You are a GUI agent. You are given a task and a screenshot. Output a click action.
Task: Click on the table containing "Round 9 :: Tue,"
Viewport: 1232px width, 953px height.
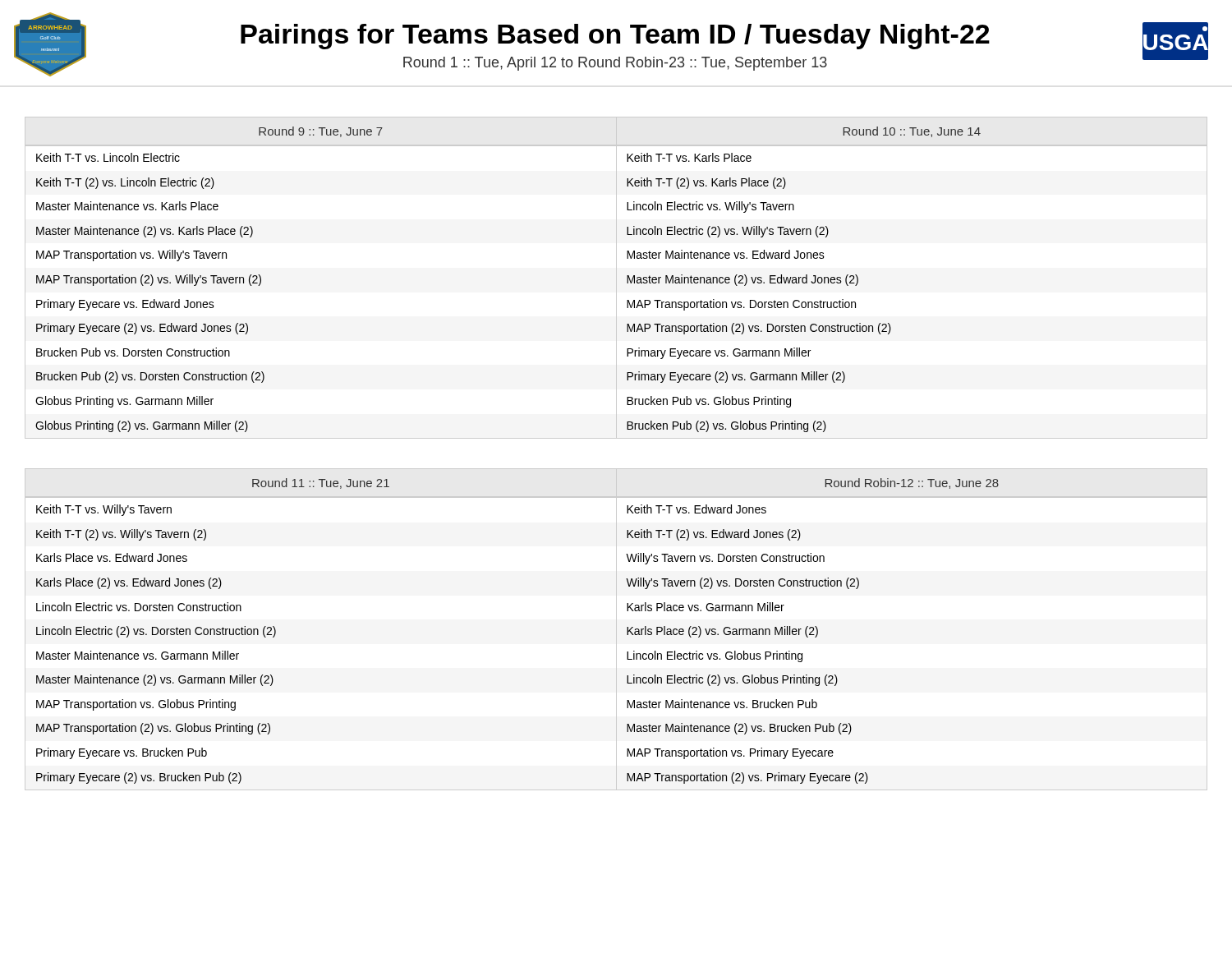[616, 278]
